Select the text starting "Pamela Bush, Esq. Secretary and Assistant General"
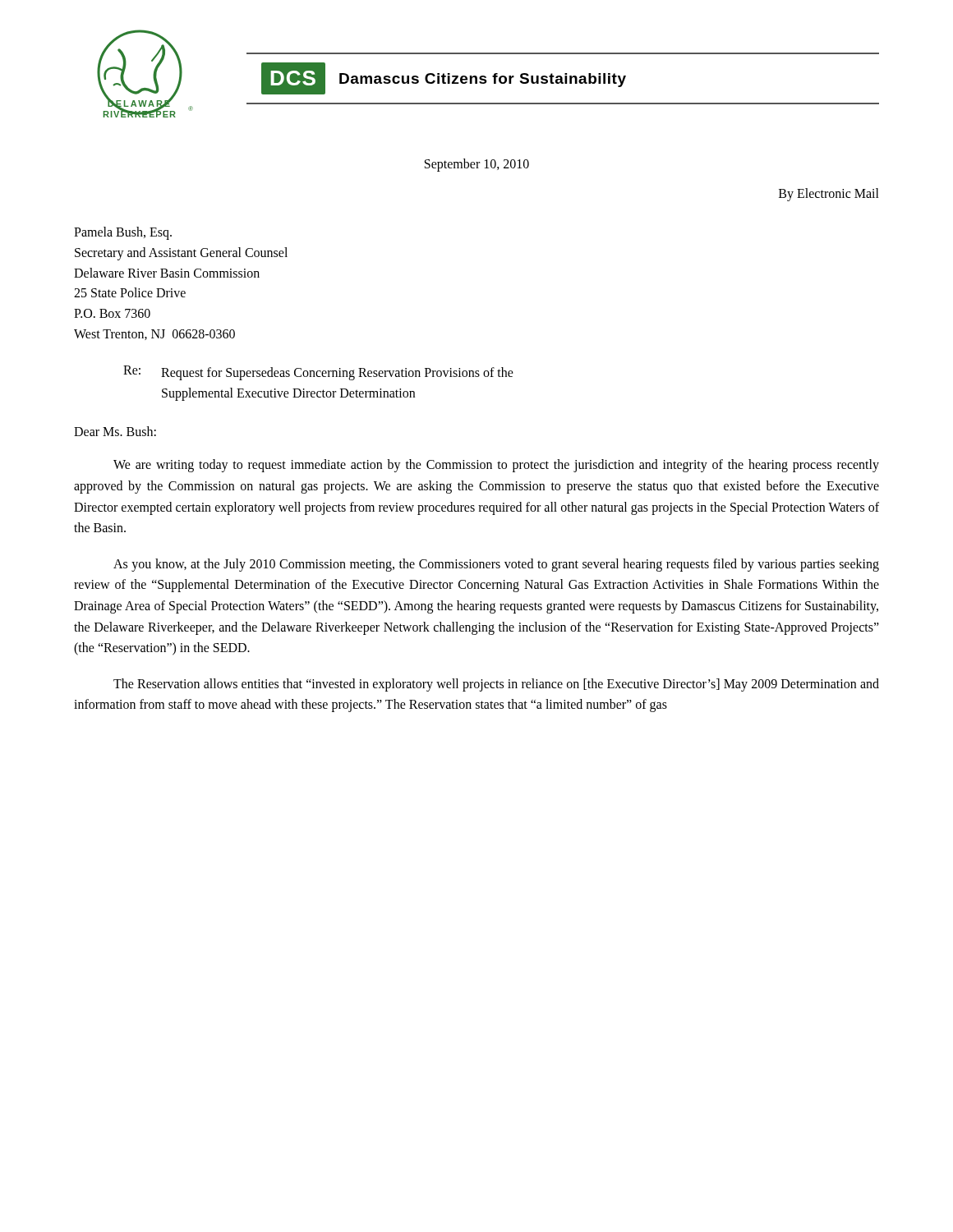Viewport: 953px width, 1232px height. [x=181, y=283]
